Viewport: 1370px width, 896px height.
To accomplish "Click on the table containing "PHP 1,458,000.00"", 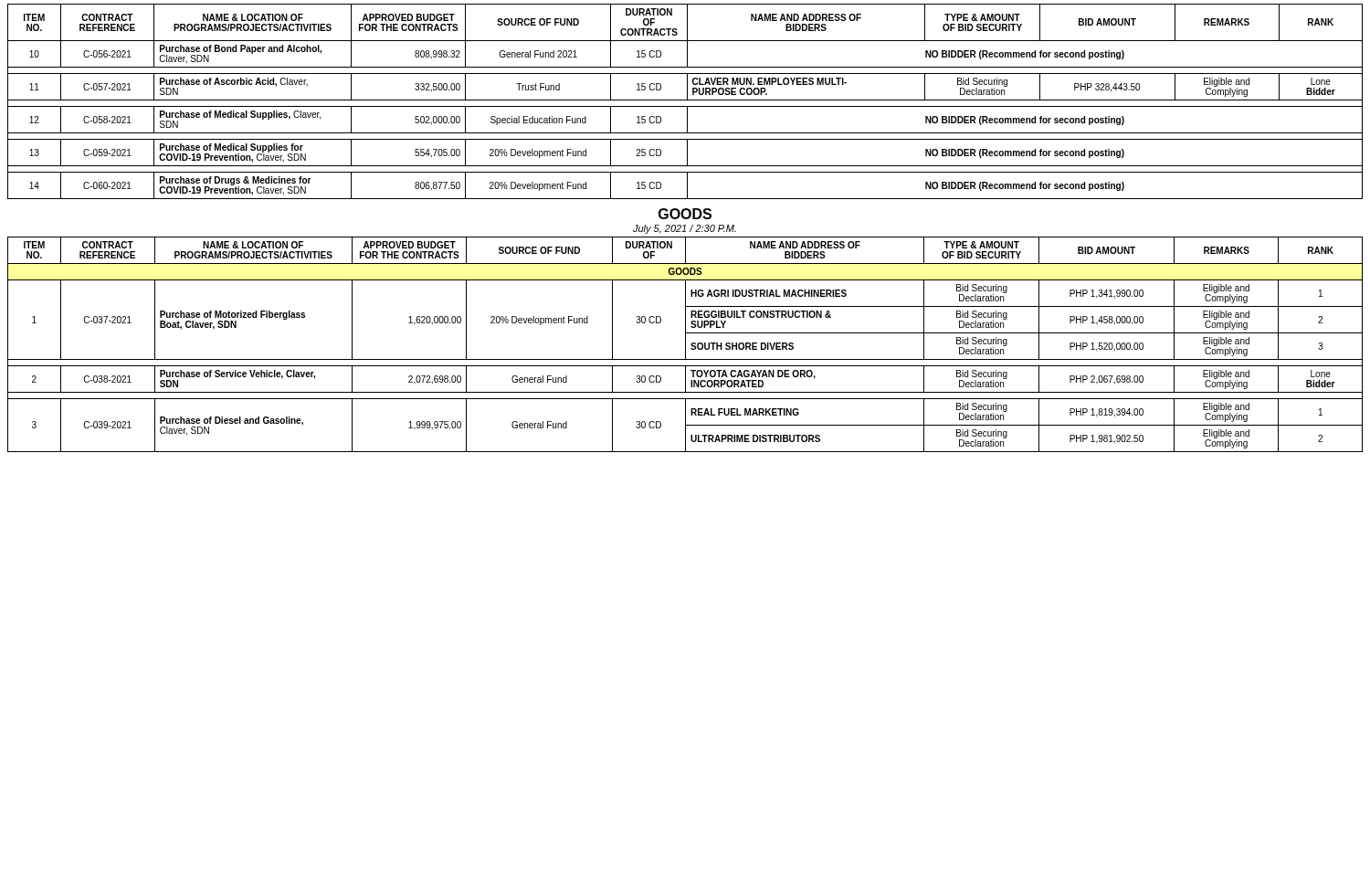I will (685, 346).
